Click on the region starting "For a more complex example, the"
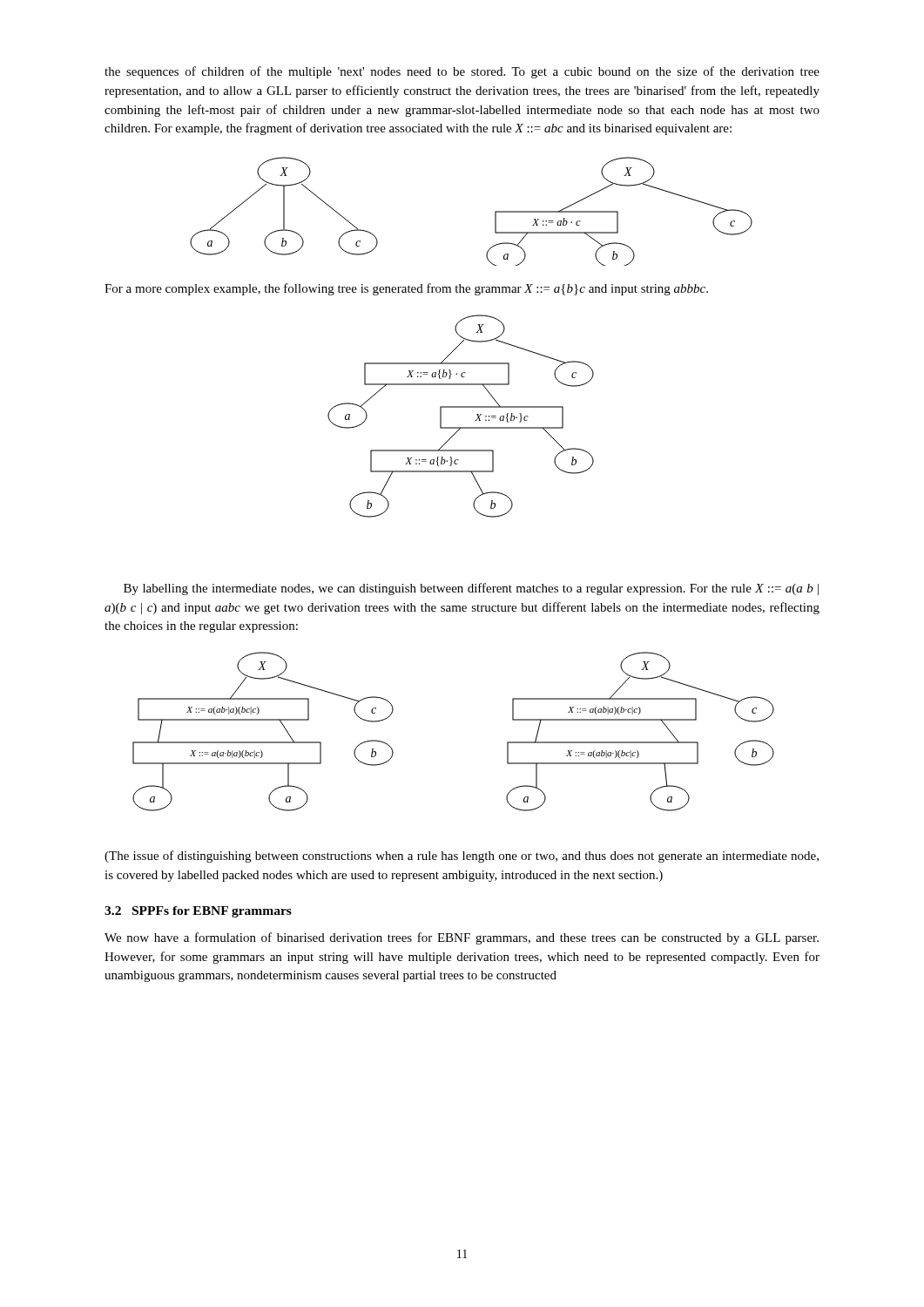924x1307 pixels. (x=407, y=288)
